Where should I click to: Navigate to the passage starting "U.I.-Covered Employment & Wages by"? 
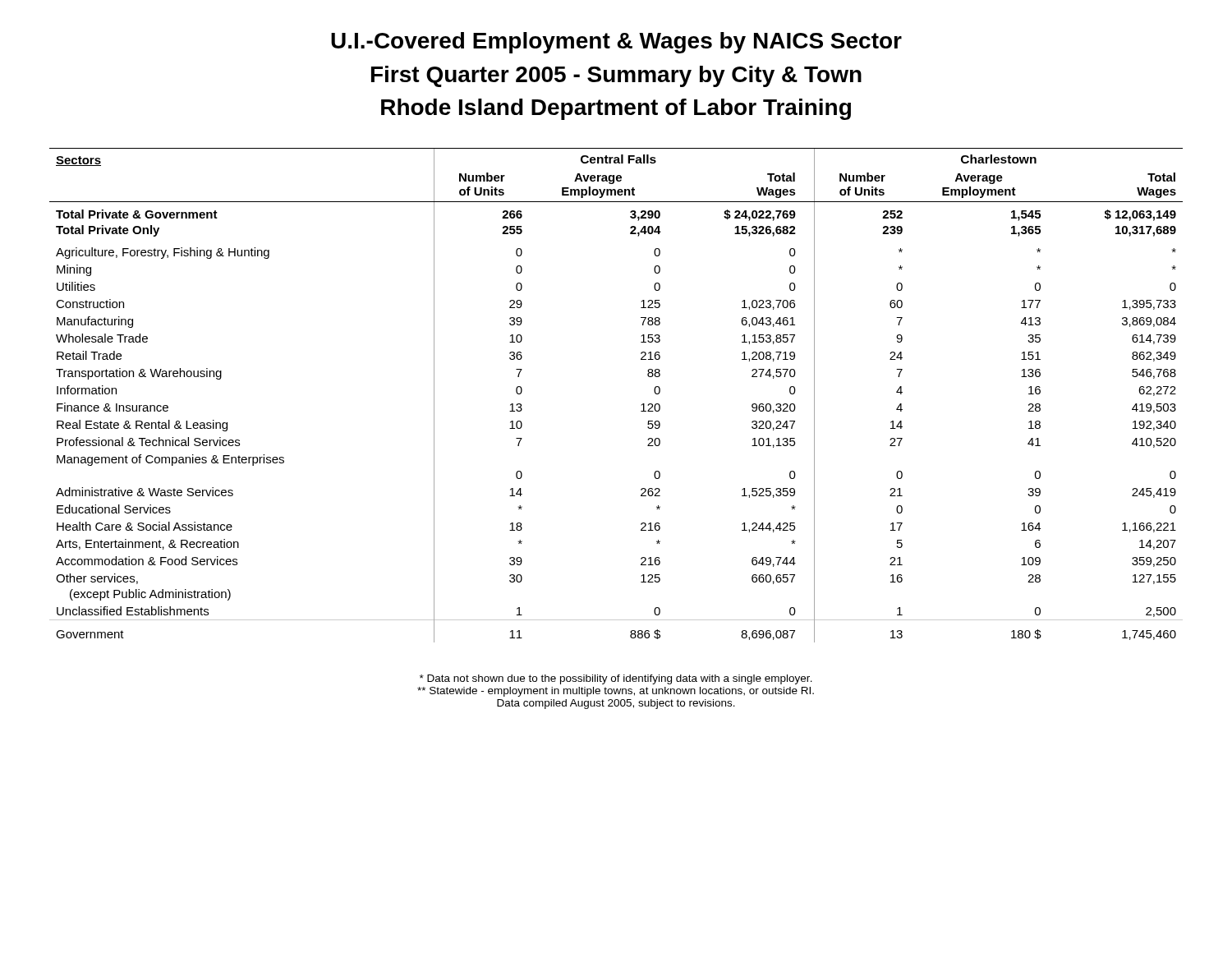(x=616, y=75)
